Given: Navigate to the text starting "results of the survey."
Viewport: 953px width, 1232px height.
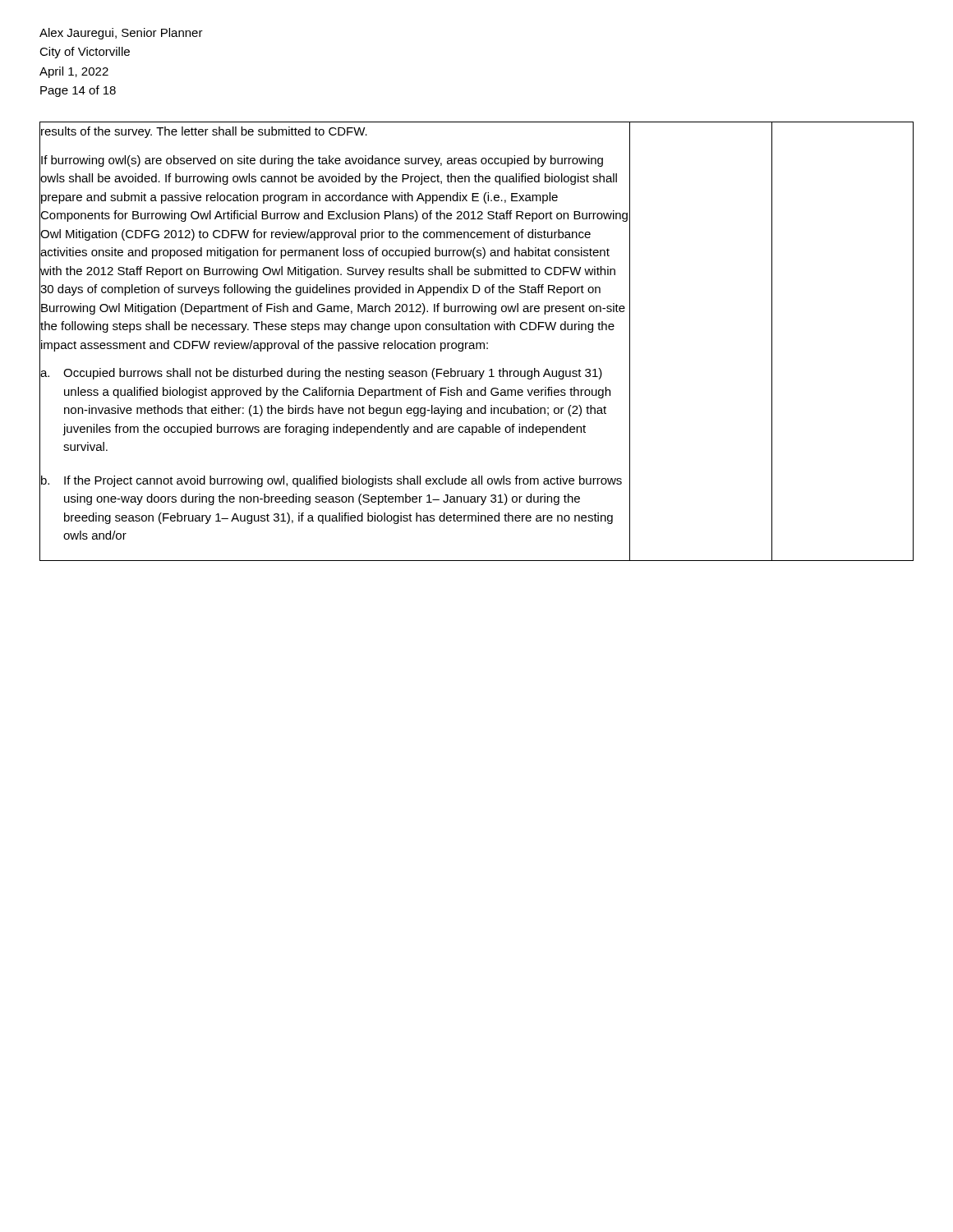Looking at the screenshot, I should pyautogui.click(x=204, y=131).
